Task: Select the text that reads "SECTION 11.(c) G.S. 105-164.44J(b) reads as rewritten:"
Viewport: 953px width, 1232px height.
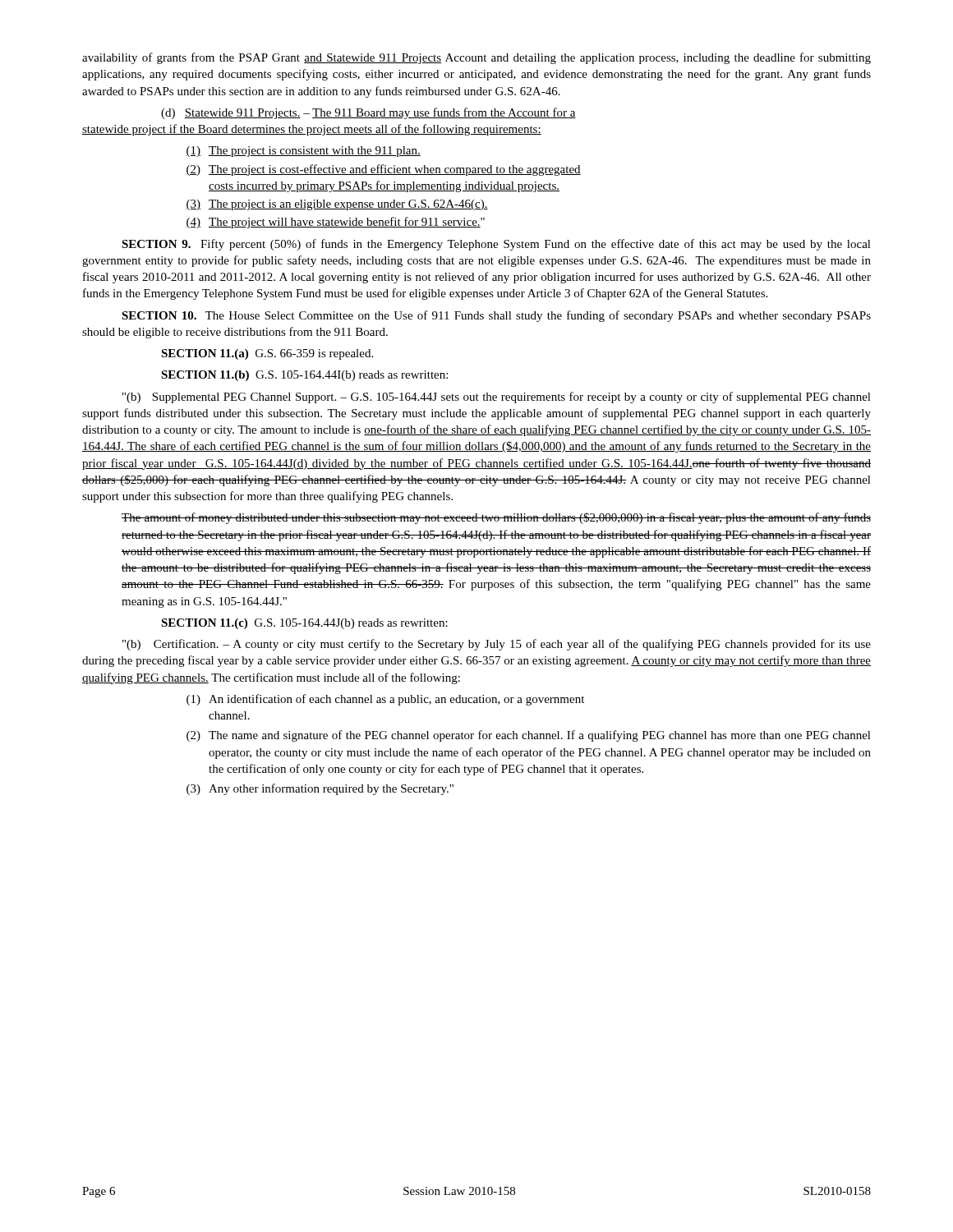Action: tap(305, 622)
